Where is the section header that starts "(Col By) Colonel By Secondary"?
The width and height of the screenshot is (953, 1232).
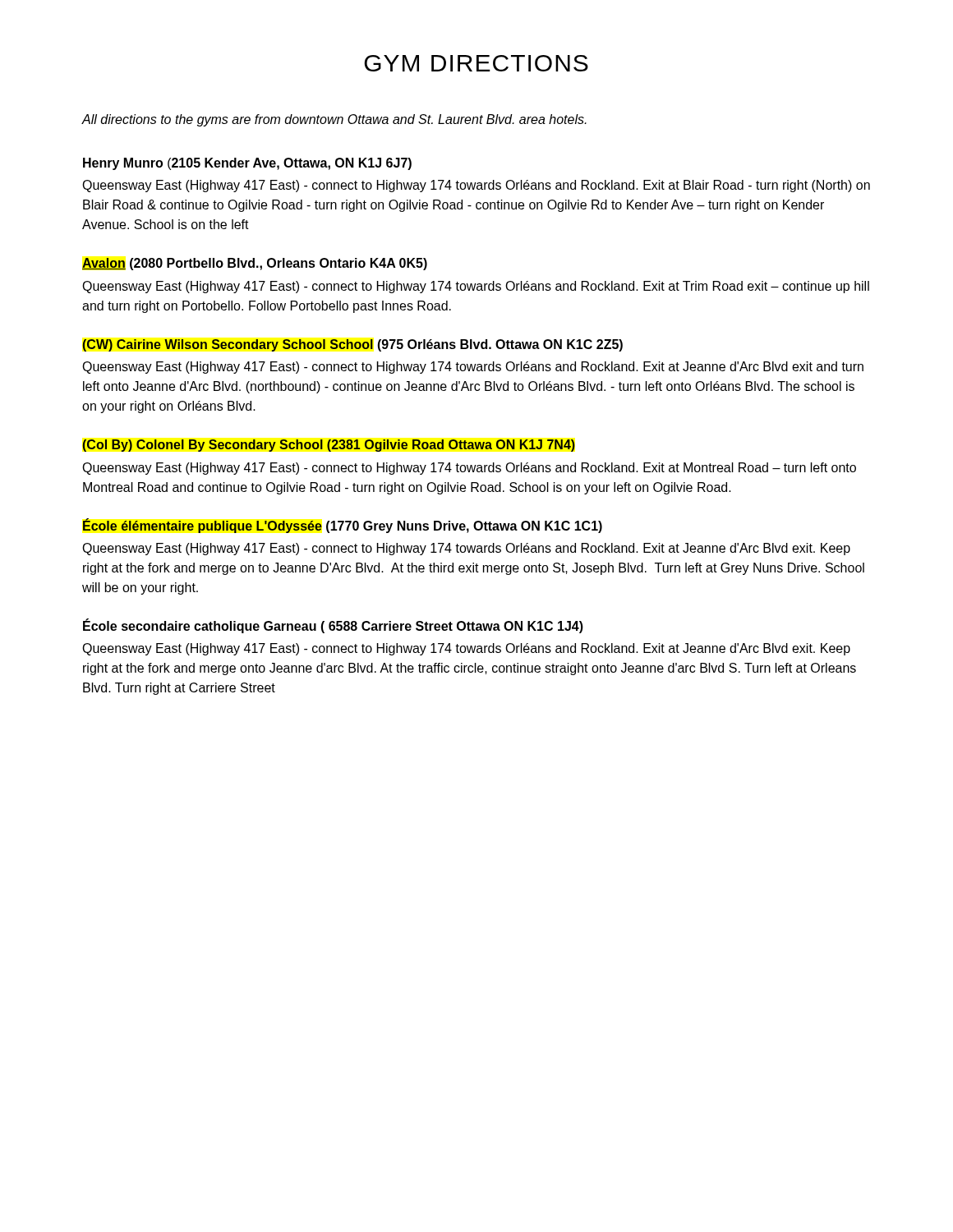[329, 445]
